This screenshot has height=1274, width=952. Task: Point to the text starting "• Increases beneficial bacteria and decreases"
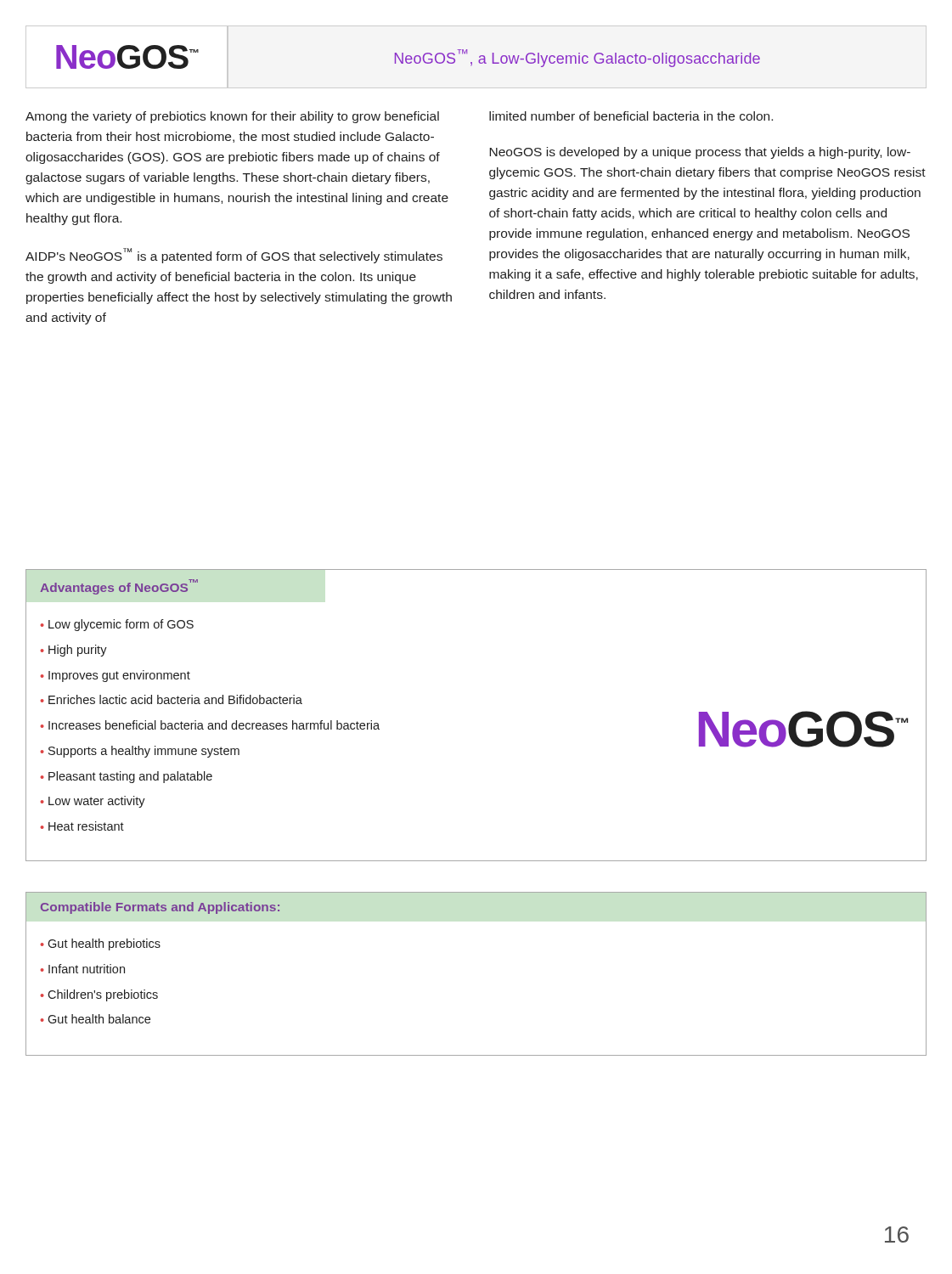coord(210,727)
